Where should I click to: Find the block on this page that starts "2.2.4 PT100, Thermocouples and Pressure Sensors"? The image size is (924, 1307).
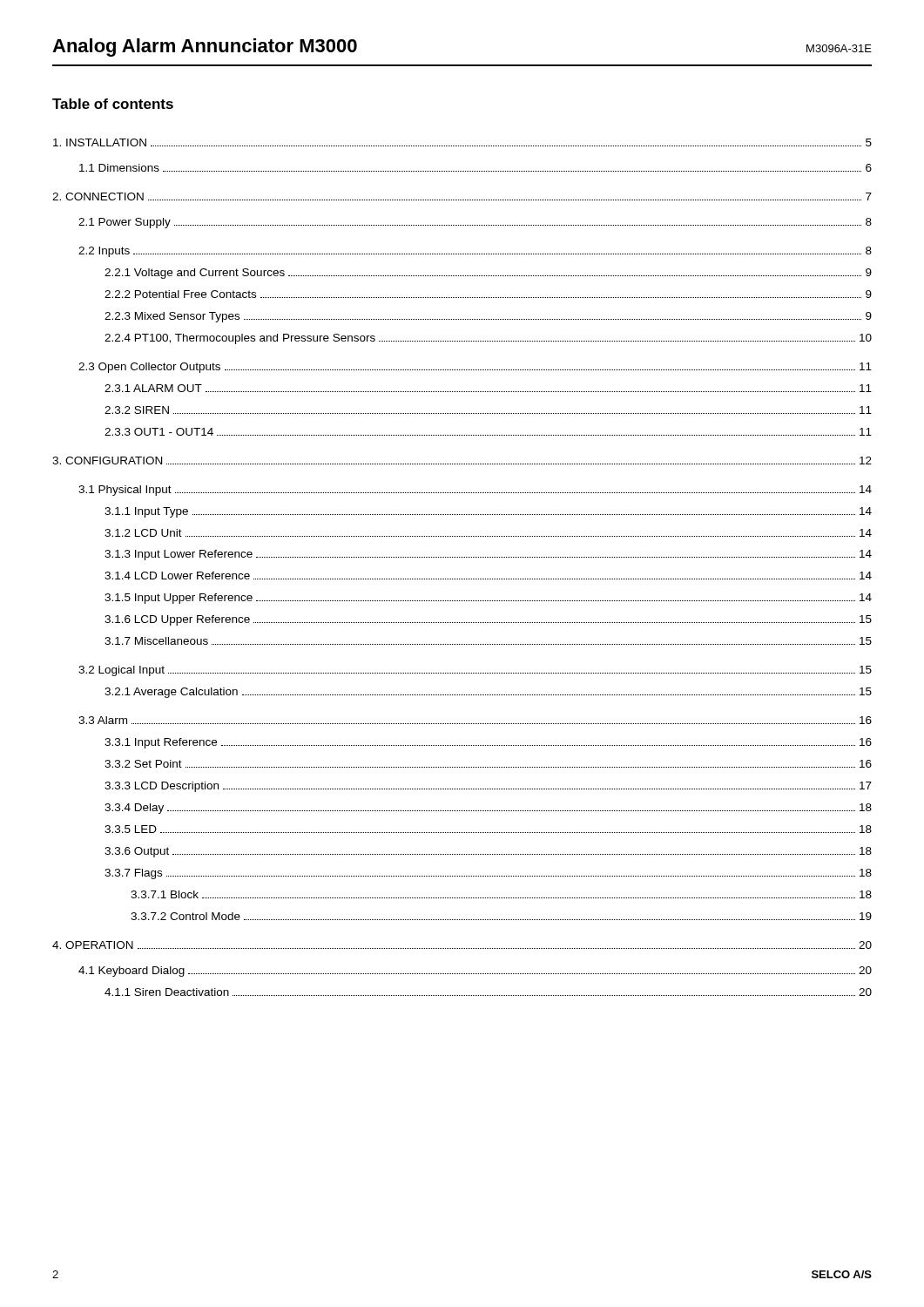click(x=488, y=338)
